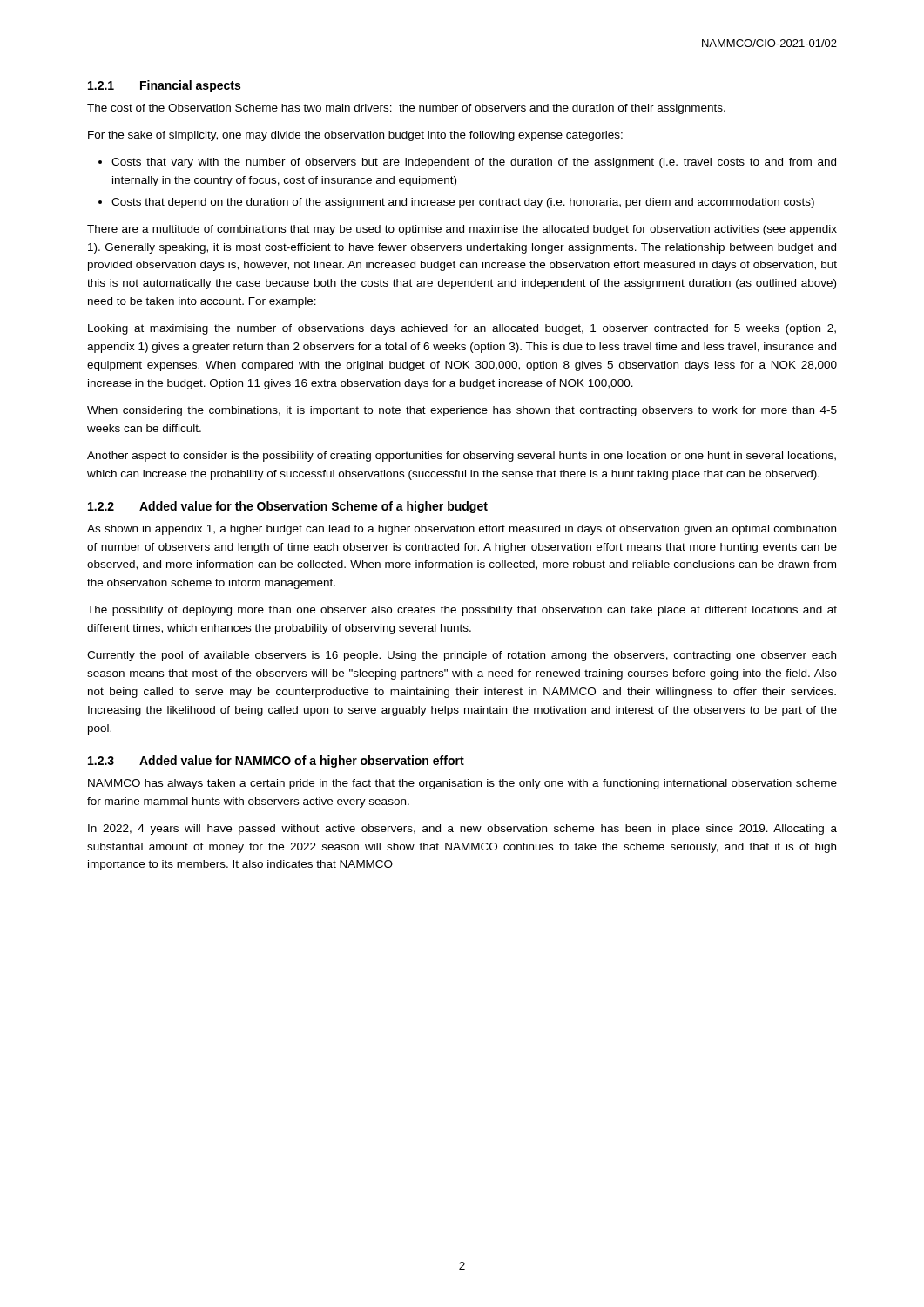This screenshot has height=1307, width=924.
Task: Locate the block of text that opens with "When considering the combinations, it is"
Action: pyautogui.click(x=462, y=419)
